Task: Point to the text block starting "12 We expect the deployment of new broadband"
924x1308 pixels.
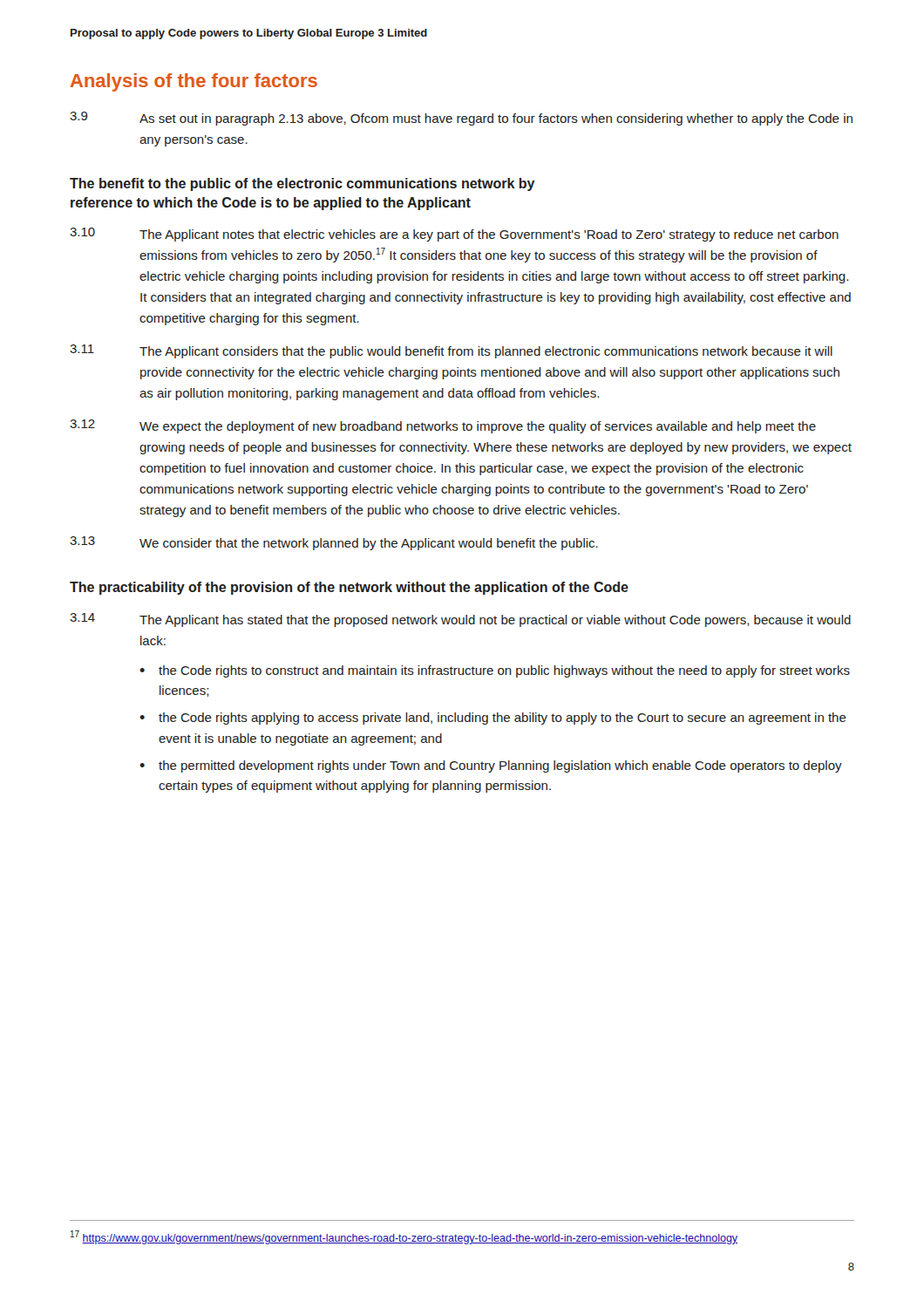Action: pyautogui.click(x=462, y=468)
